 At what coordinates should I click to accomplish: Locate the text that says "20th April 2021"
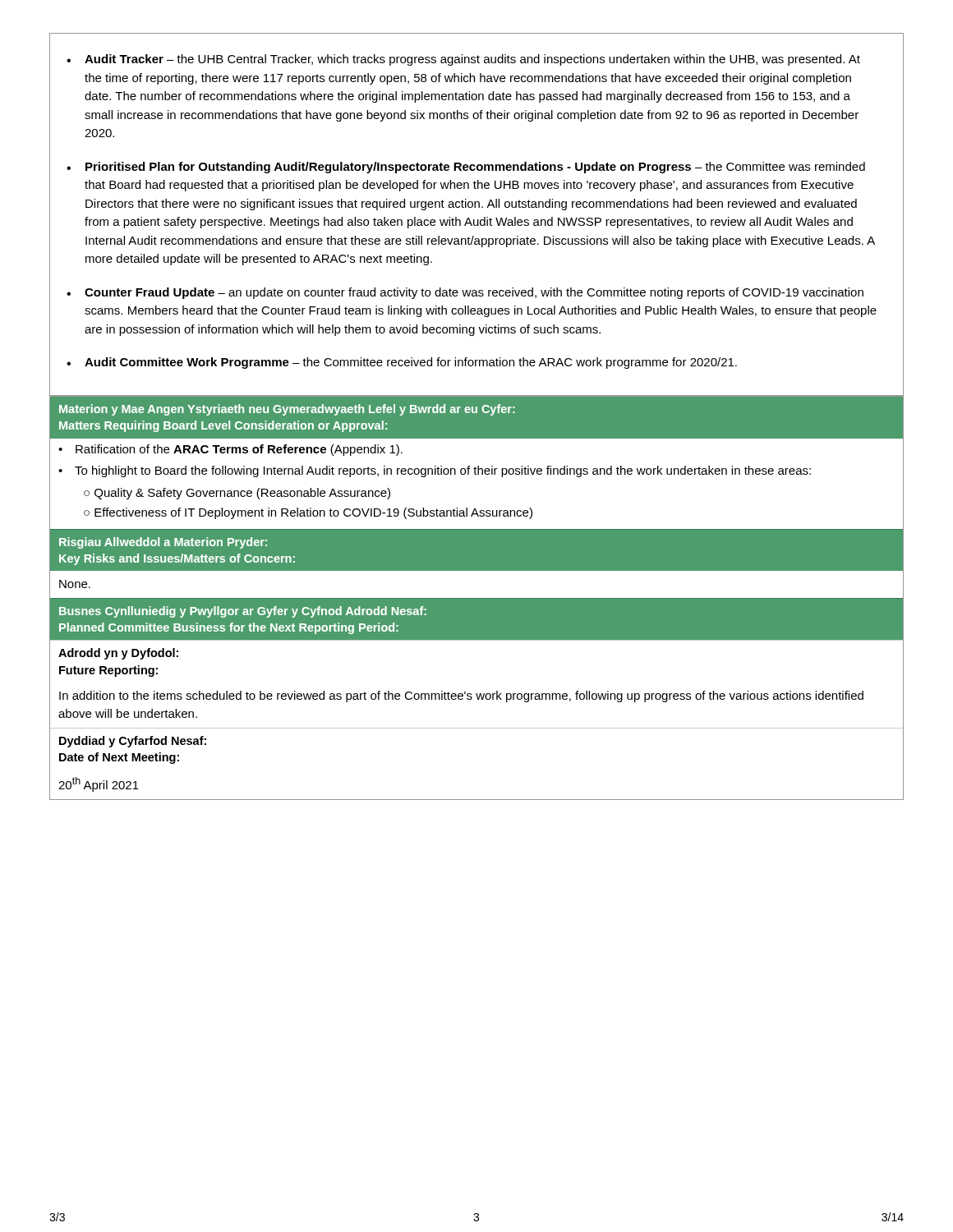tap(99, 784)
